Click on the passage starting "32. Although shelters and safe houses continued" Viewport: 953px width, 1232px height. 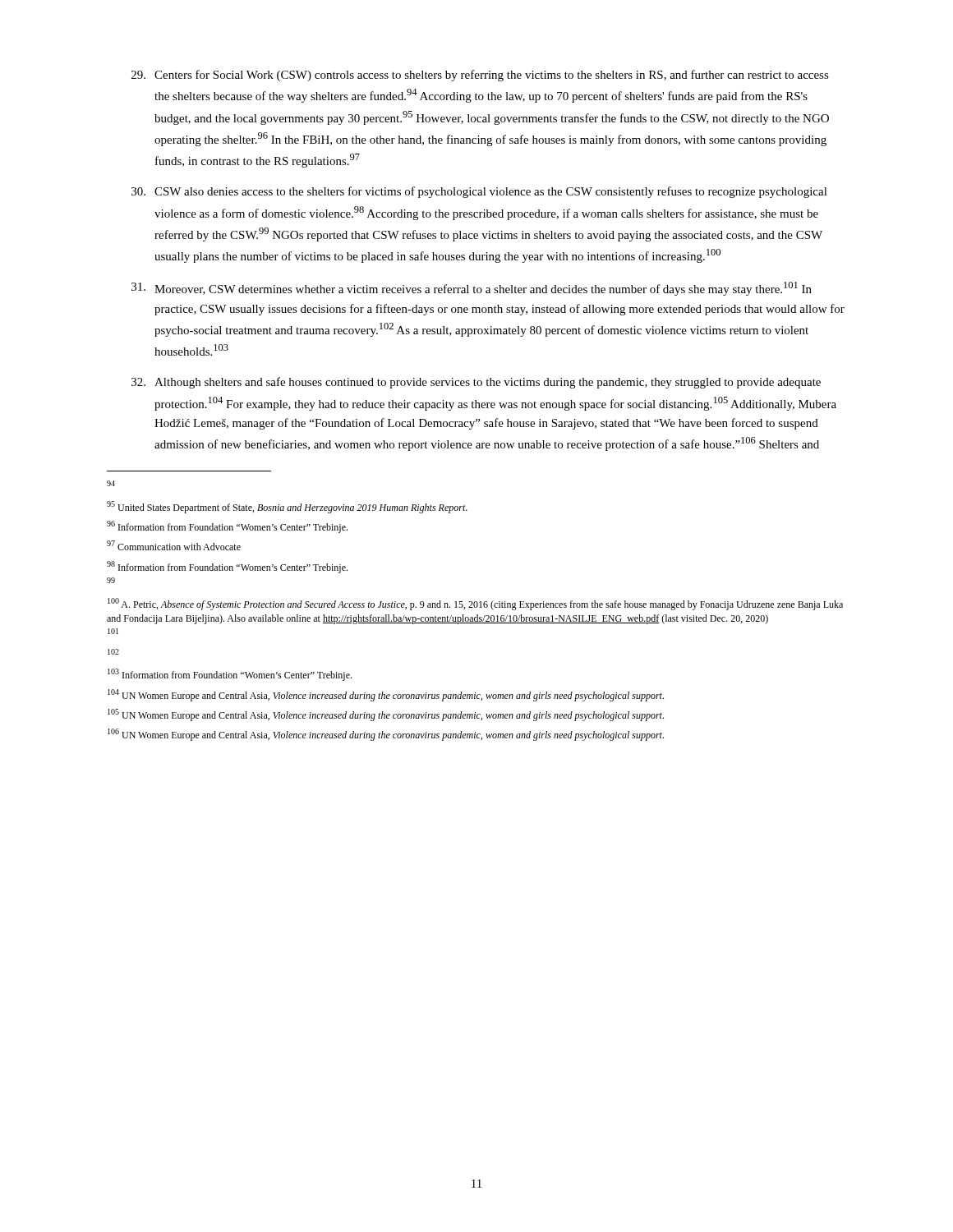pyautogui.click(x=476, y=414)
